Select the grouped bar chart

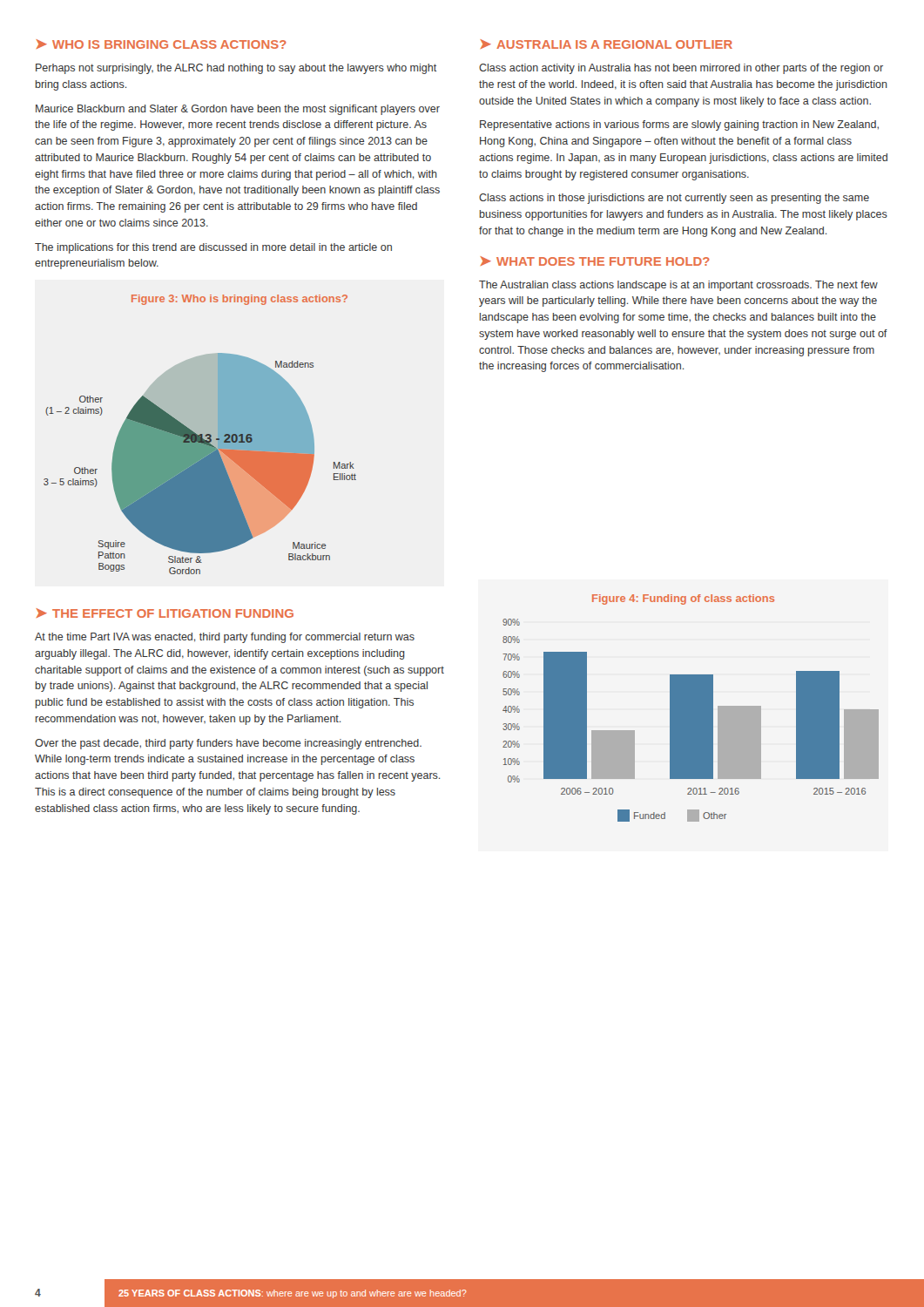click(x=683, y=715)
